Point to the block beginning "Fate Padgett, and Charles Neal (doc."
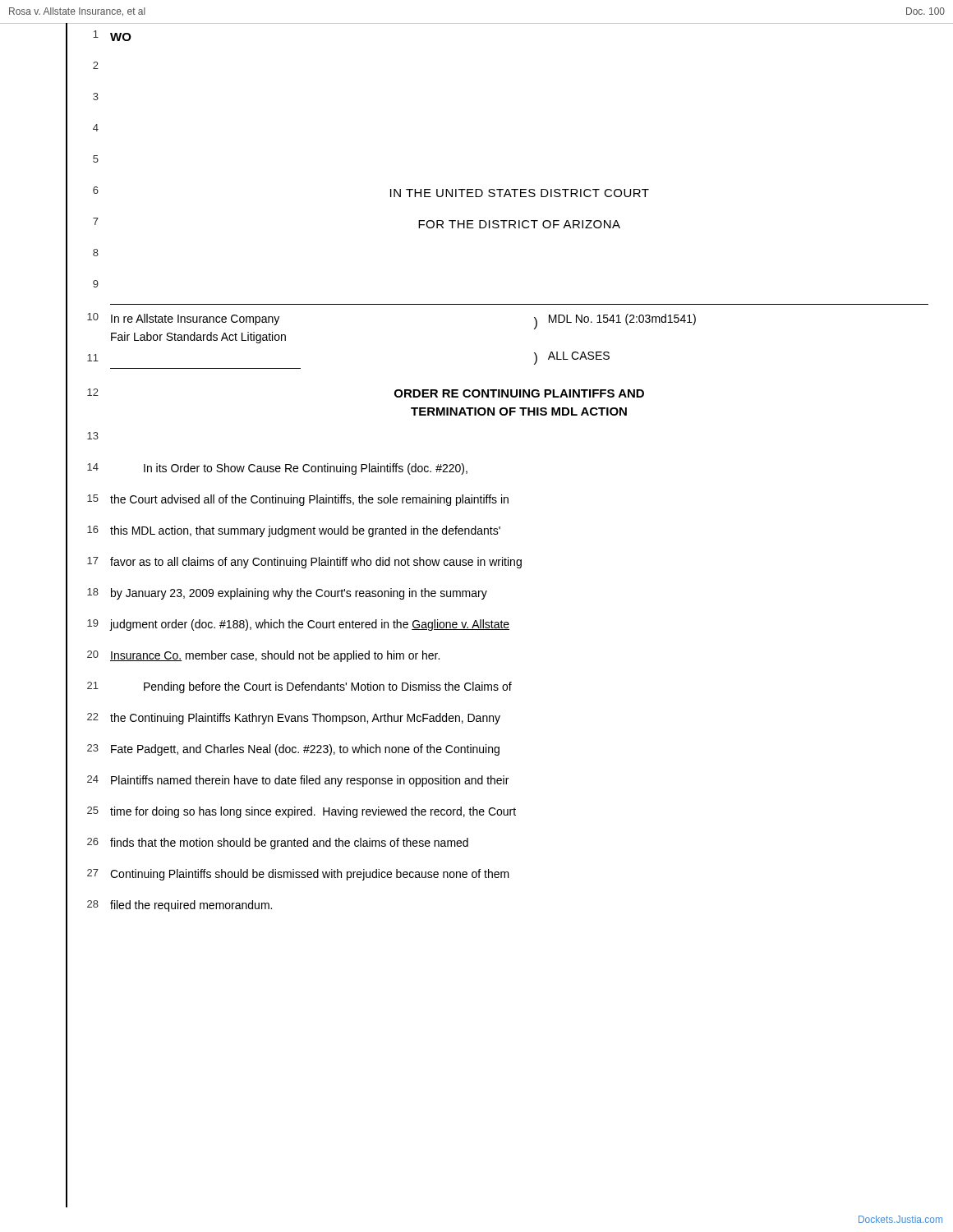The width and height of the screenshot is (953, 1232). (305, 749)
